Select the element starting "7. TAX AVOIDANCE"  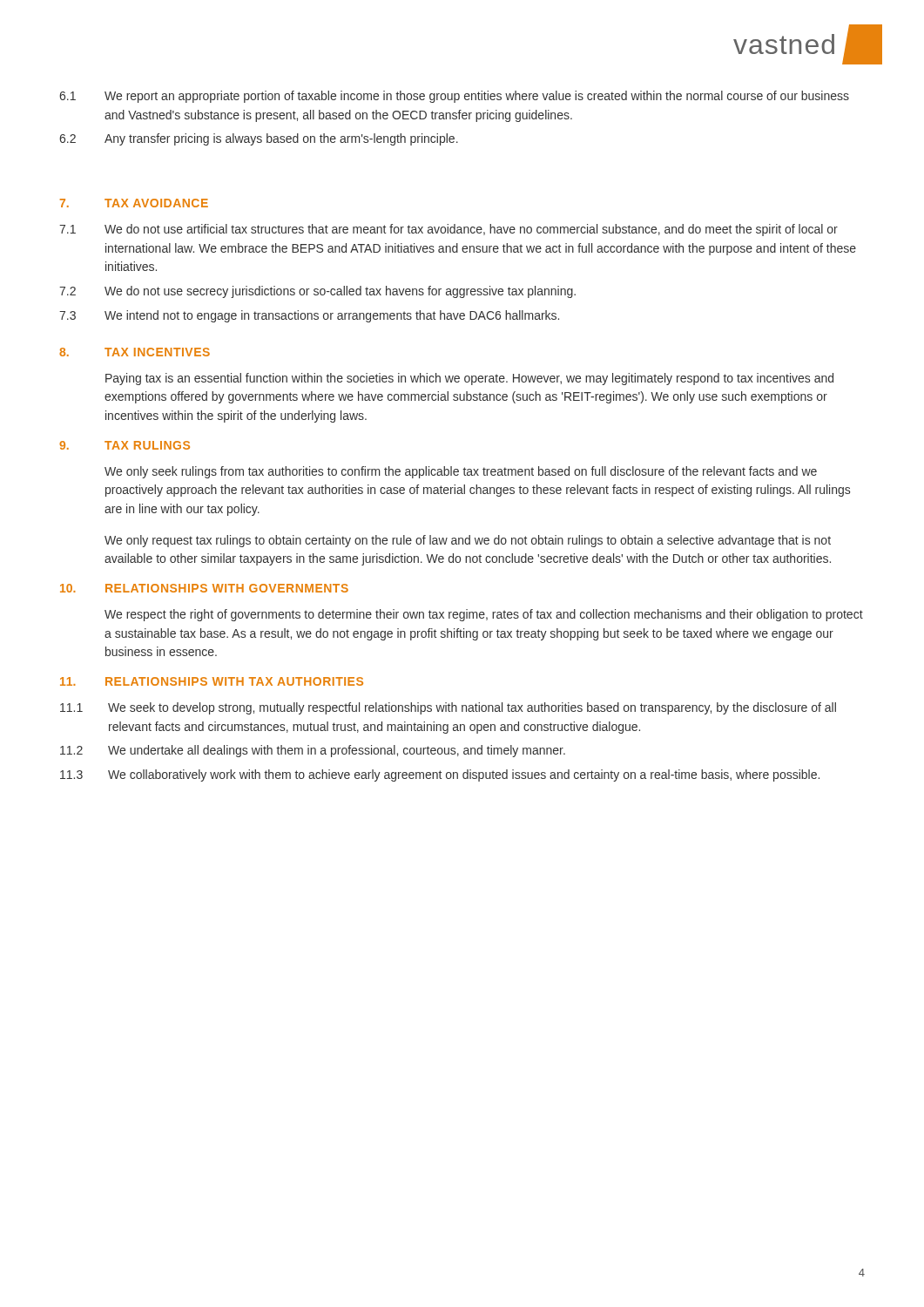tap(134, 203)
